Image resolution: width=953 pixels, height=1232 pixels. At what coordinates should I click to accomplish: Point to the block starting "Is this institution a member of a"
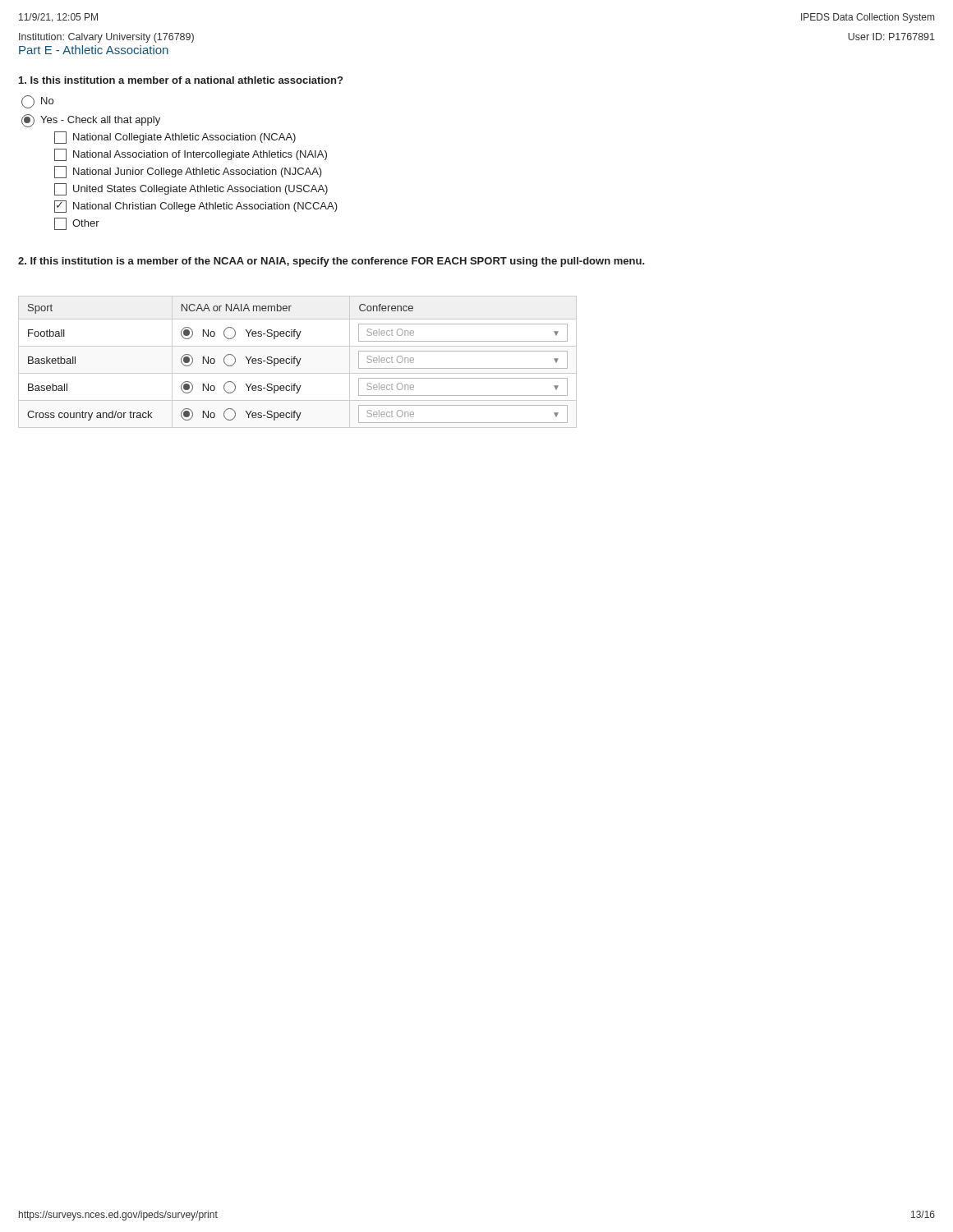tap(181, 80)
